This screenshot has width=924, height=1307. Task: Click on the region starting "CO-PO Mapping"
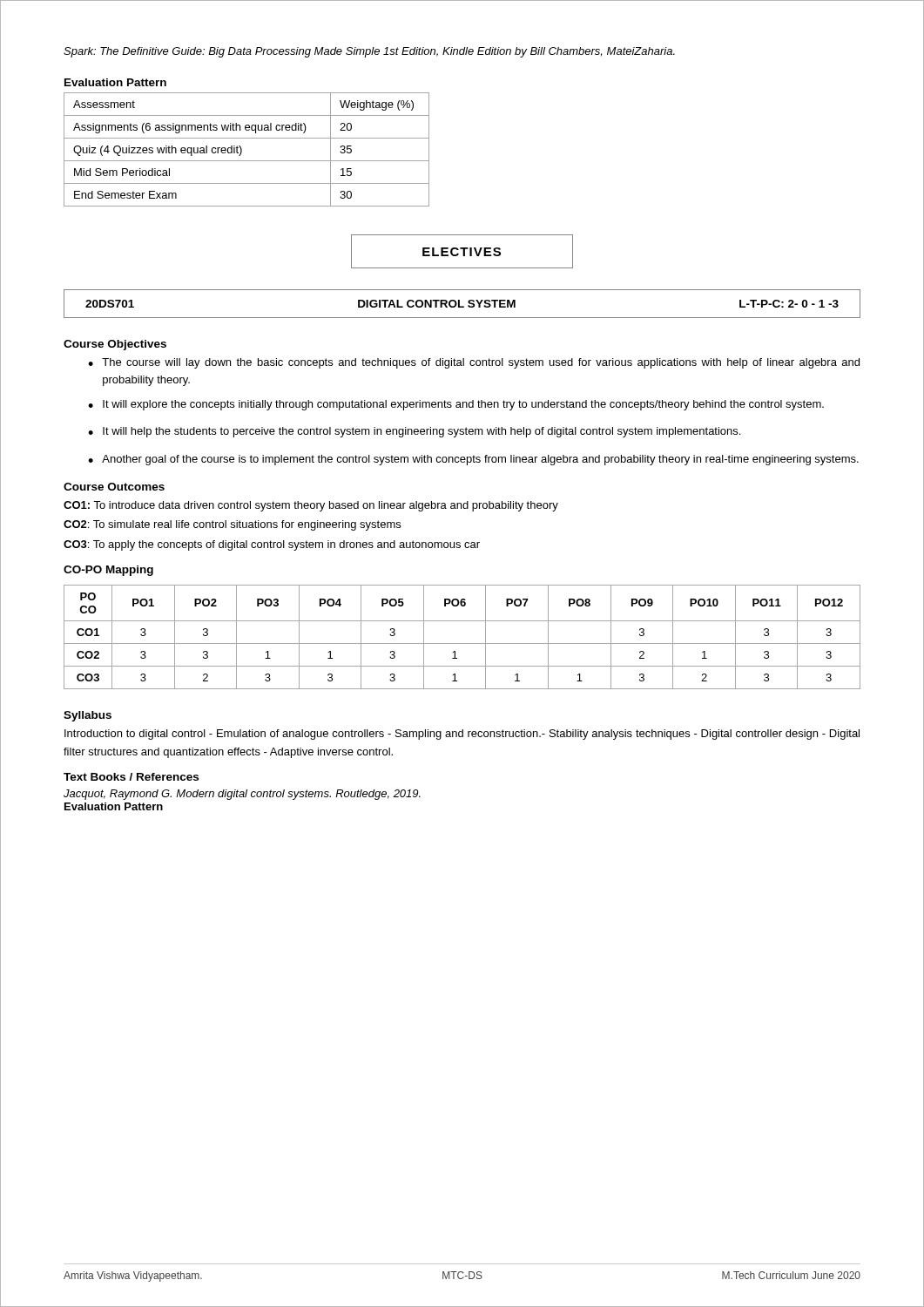coord(109,569)
